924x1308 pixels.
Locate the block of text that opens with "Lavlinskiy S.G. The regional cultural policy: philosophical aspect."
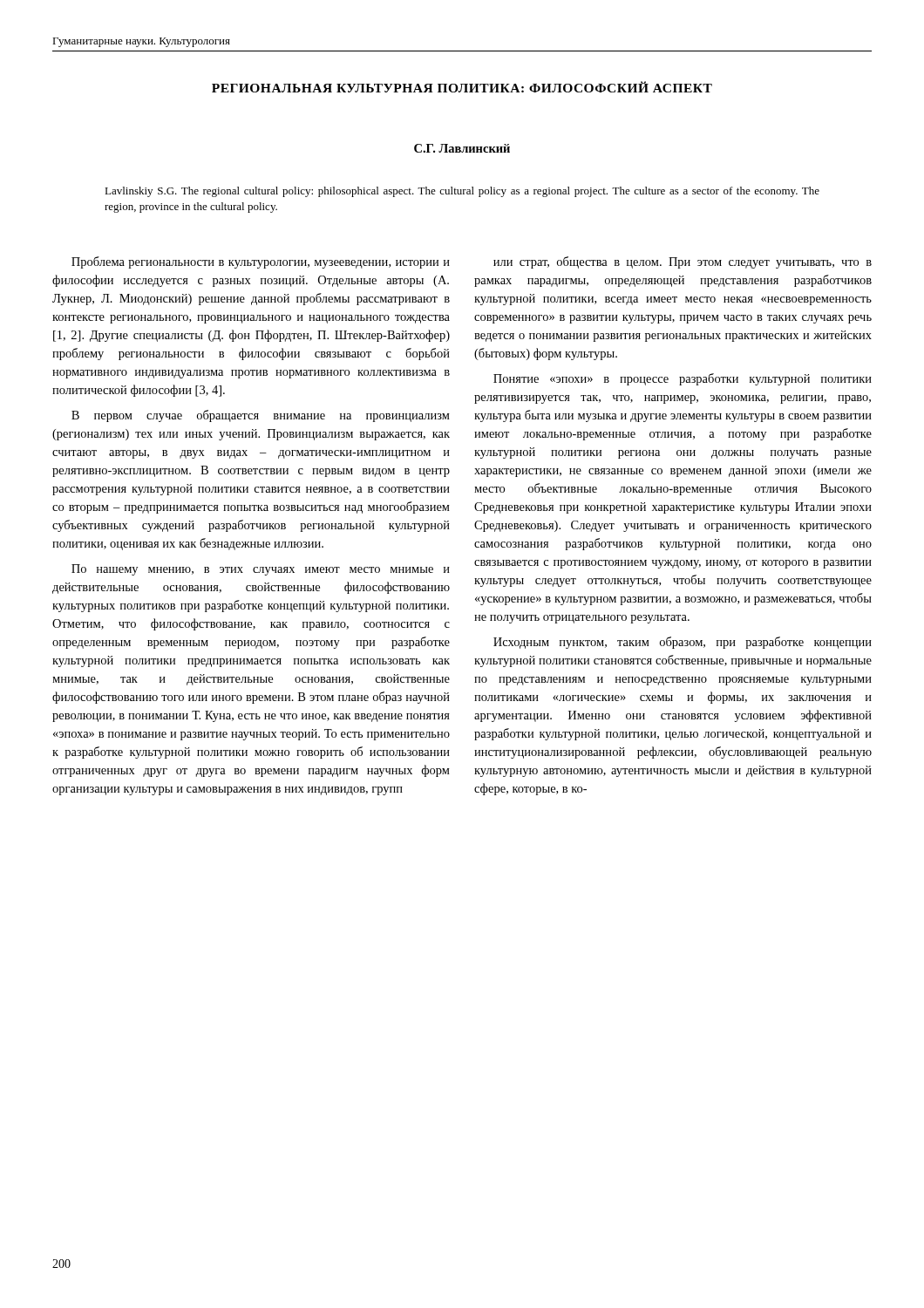tap(462, 198)
